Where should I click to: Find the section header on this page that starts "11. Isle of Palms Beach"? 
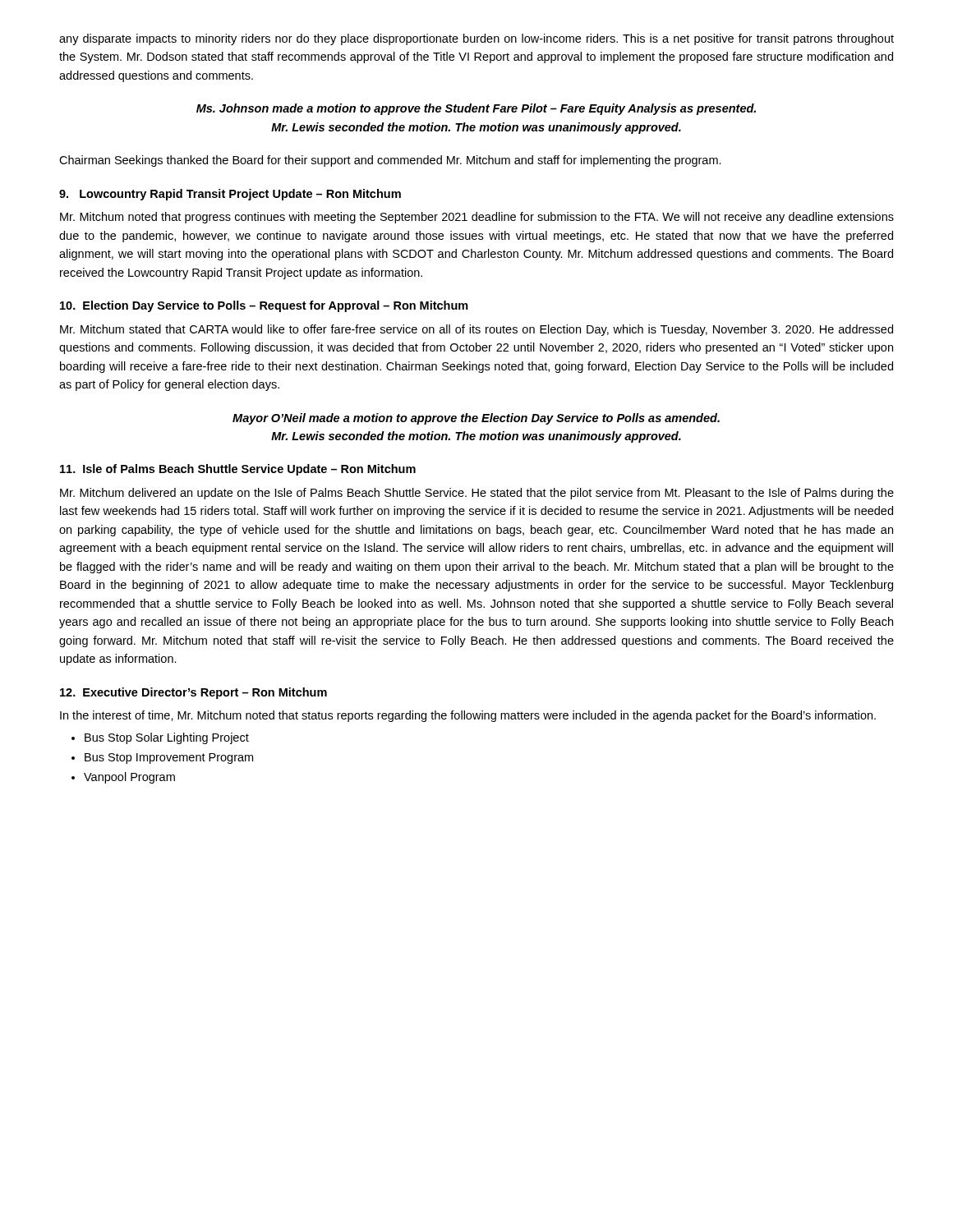tap(238, 469)
